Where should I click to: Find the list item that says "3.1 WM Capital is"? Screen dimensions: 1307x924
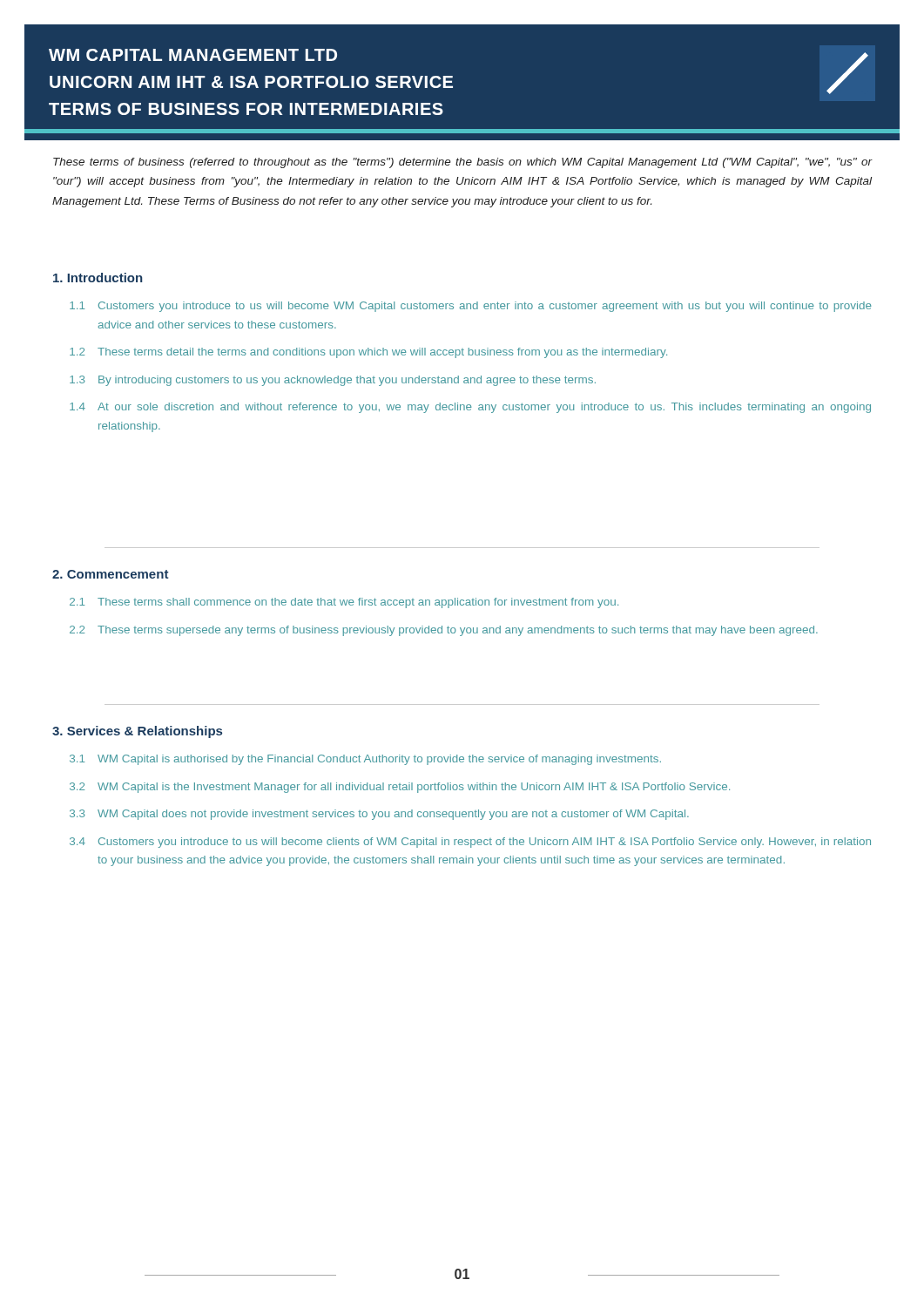pos(462,759)
